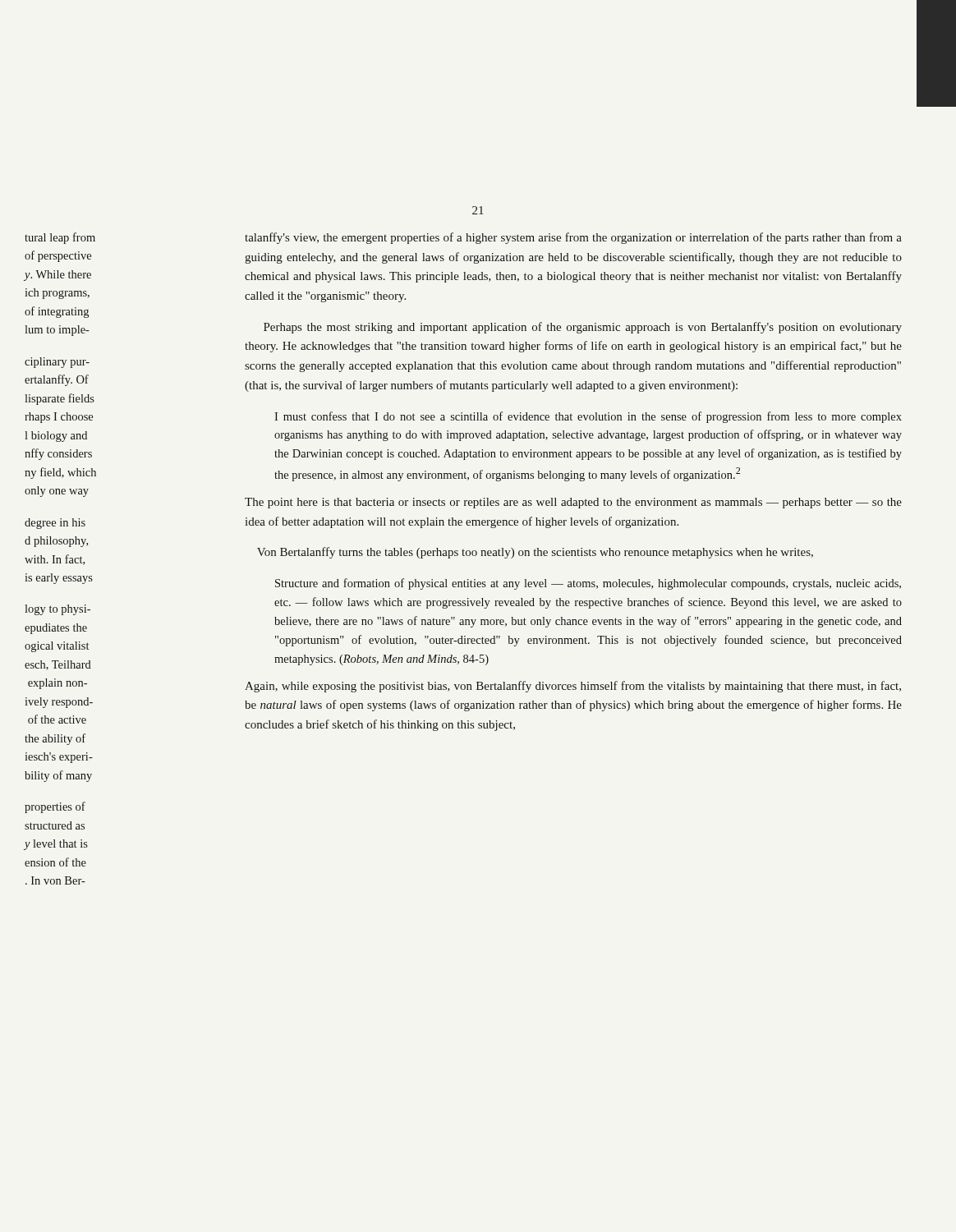956x1232 pixels.
Task: Select the passage starting "talanffy's view, the emergent properties of a"
Action: [x=573, y=238]
